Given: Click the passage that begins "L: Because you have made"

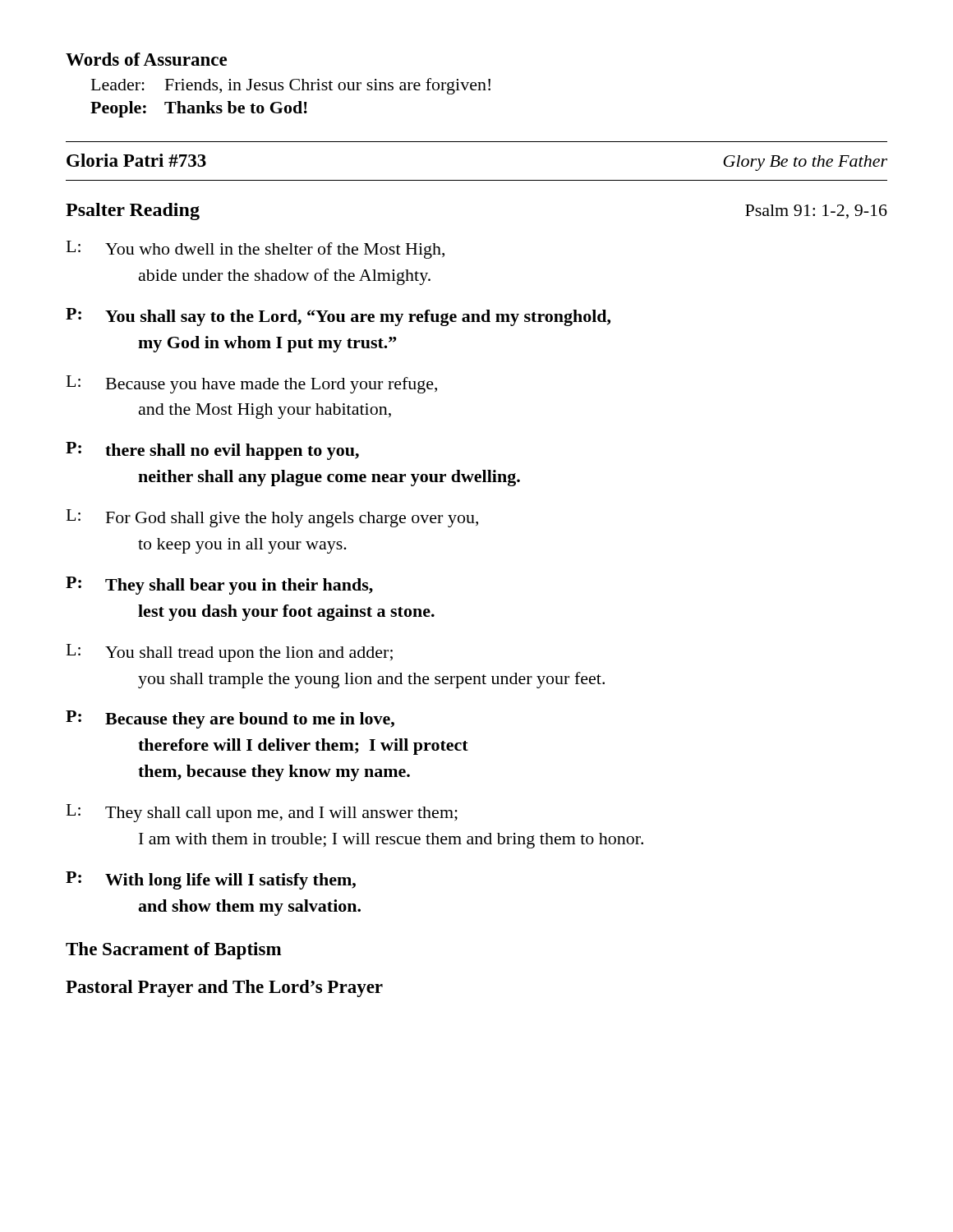Looking at the screenshot, I should point(252,396).
